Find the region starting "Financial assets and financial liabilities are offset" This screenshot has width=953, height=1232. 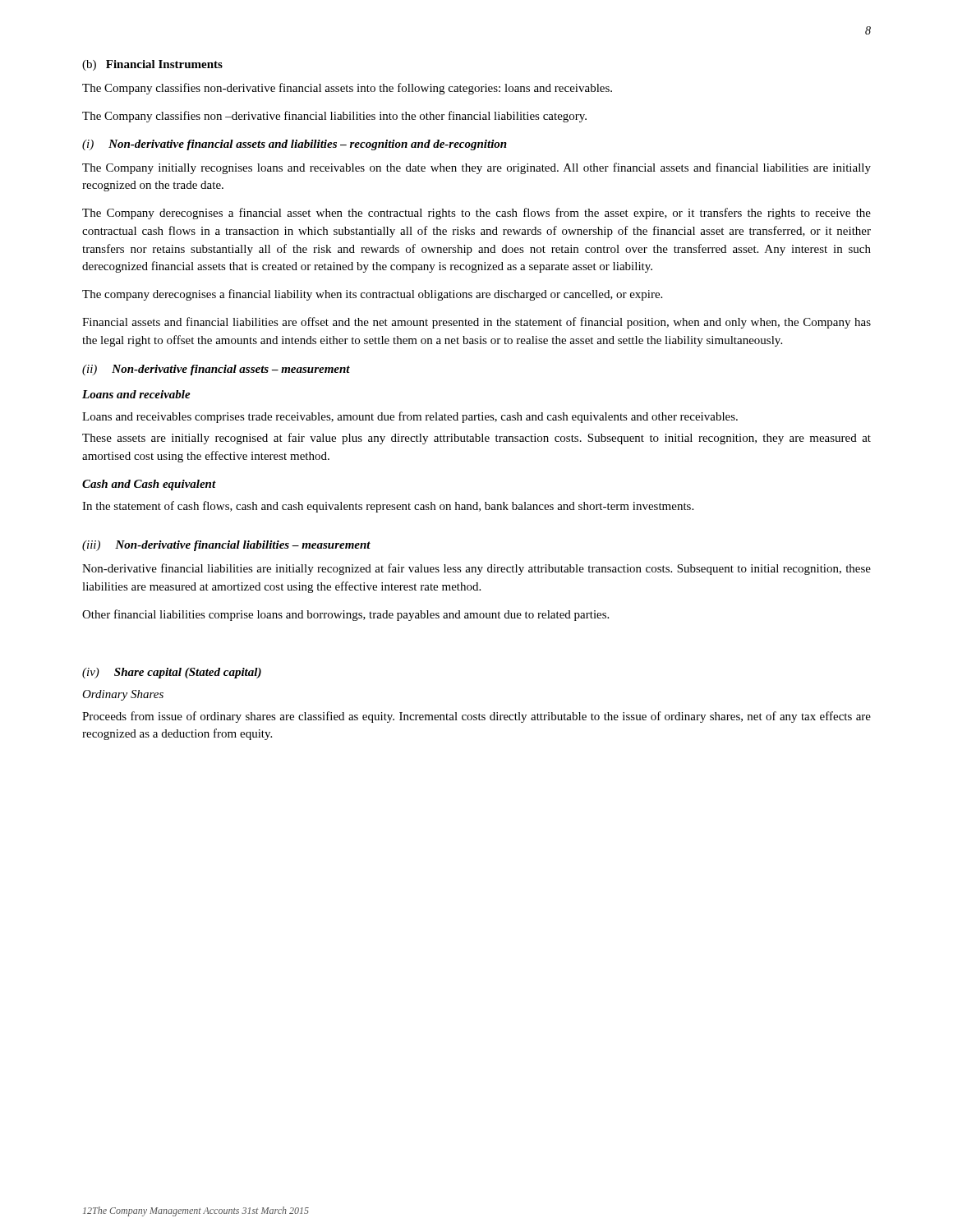click(x=476, y=331)
